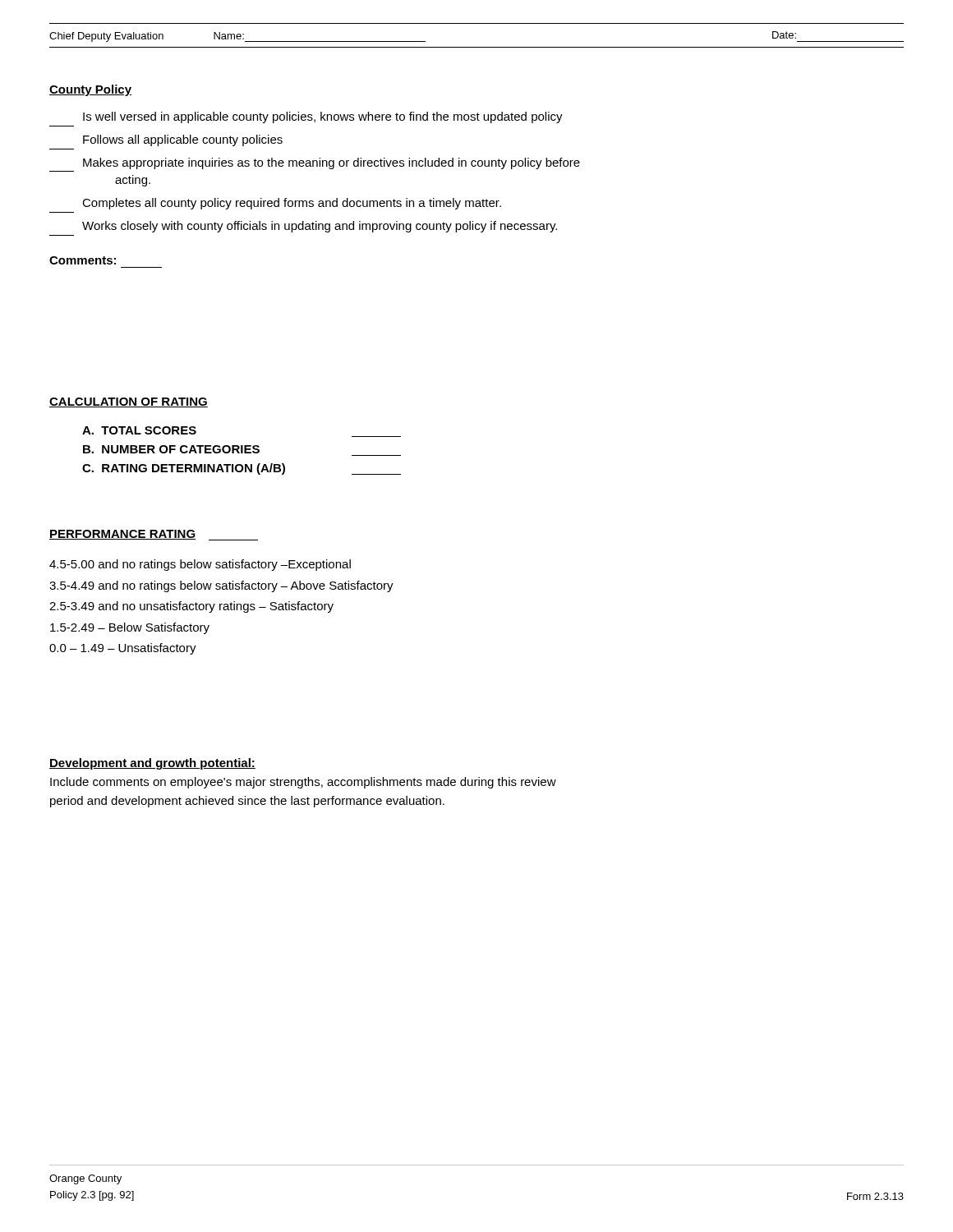Find the region starting "Makes appropriate inquiries as"
The width and height of the screenshot is (953, 1232).
click(x=315, y=171)
